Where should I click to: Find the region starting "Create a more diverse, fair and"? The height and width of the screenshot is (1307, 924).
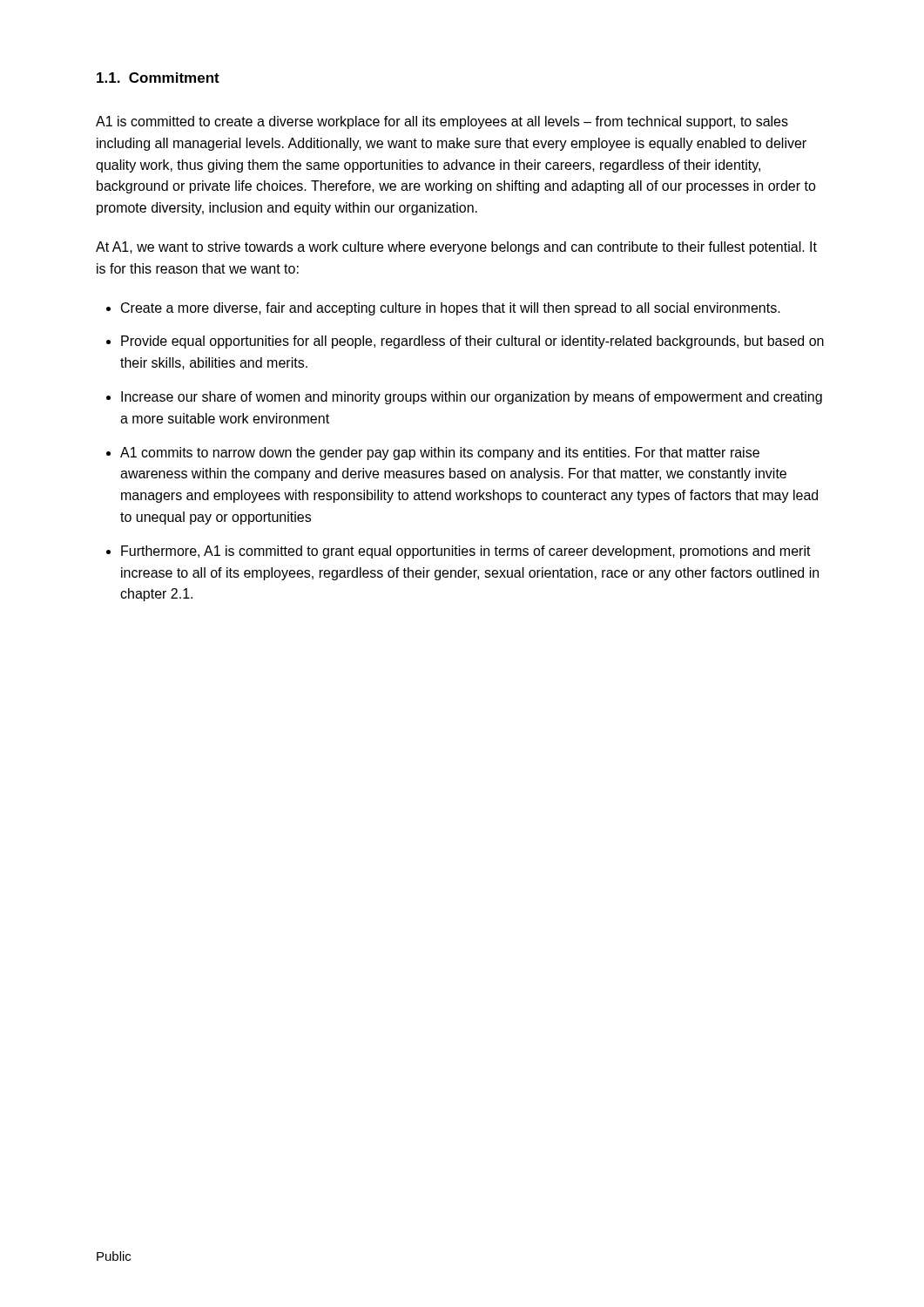[x=451, y=308]
